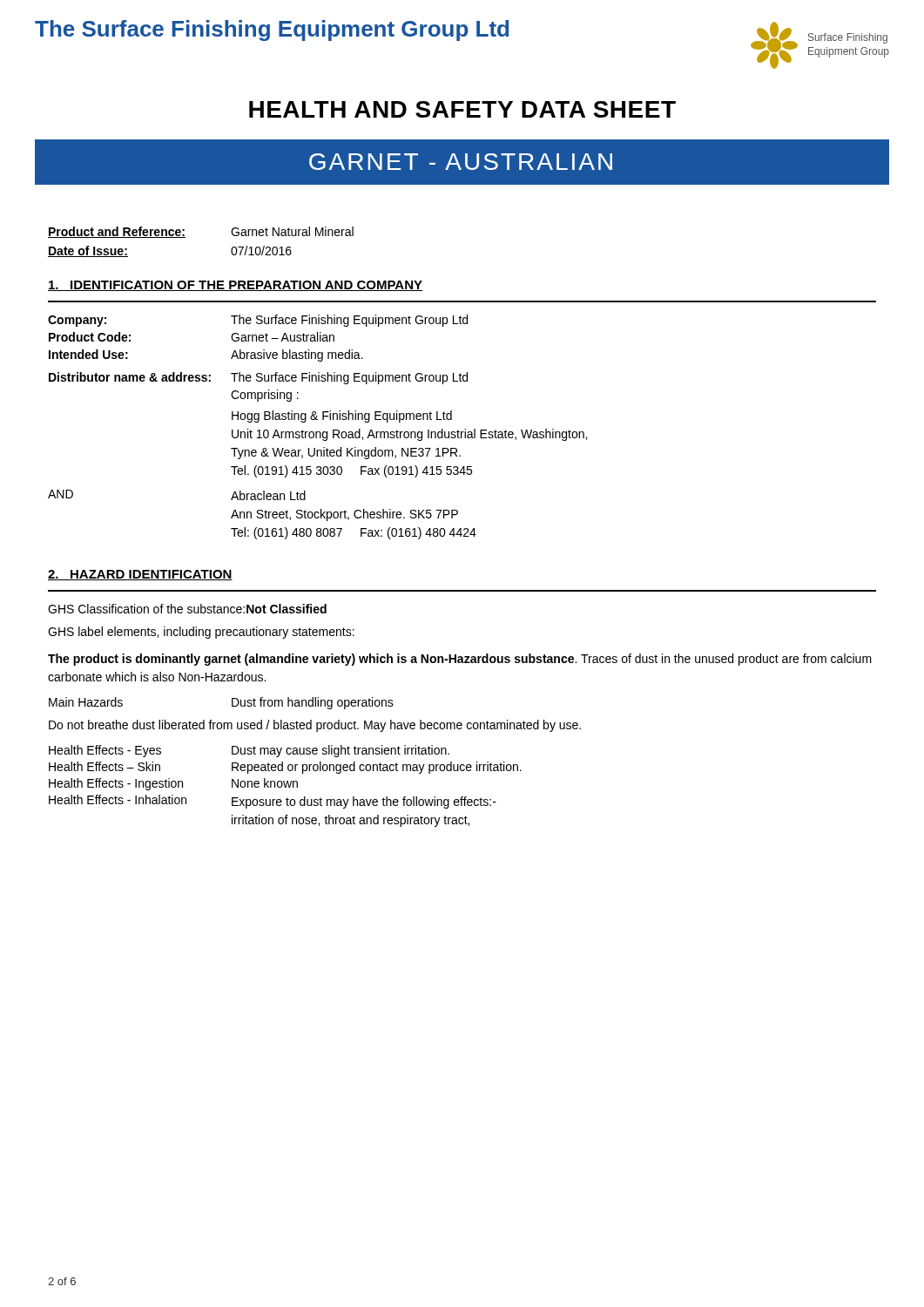Point to the region starting "HEALTH AND SAFETY"
The width and height of the screenshot is (924, 1307).
click(462, 109)
